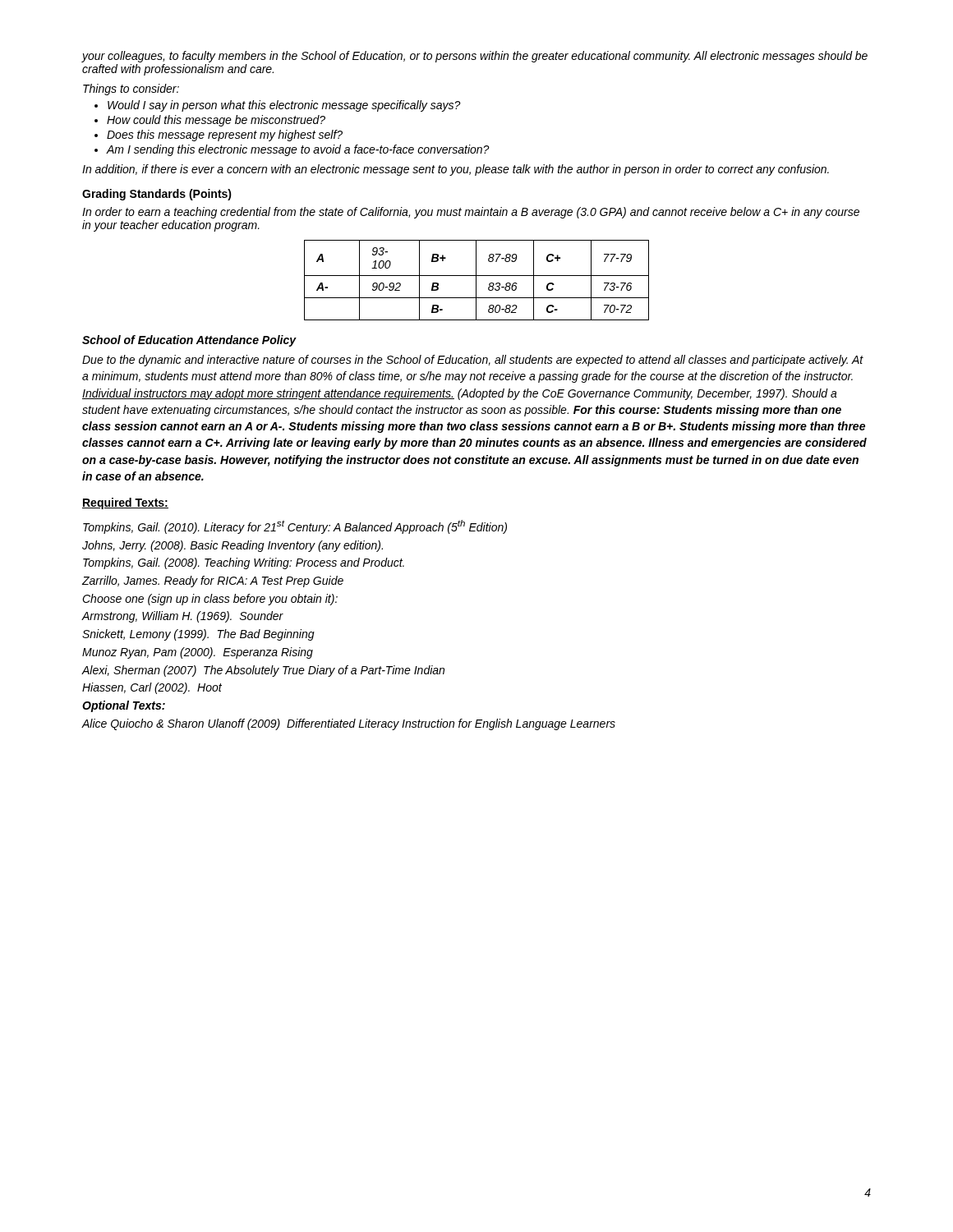953x1232 pixels.
Task: Click on the section header with the text "School of Education Attendance Policy"
Action: point(189,340)
